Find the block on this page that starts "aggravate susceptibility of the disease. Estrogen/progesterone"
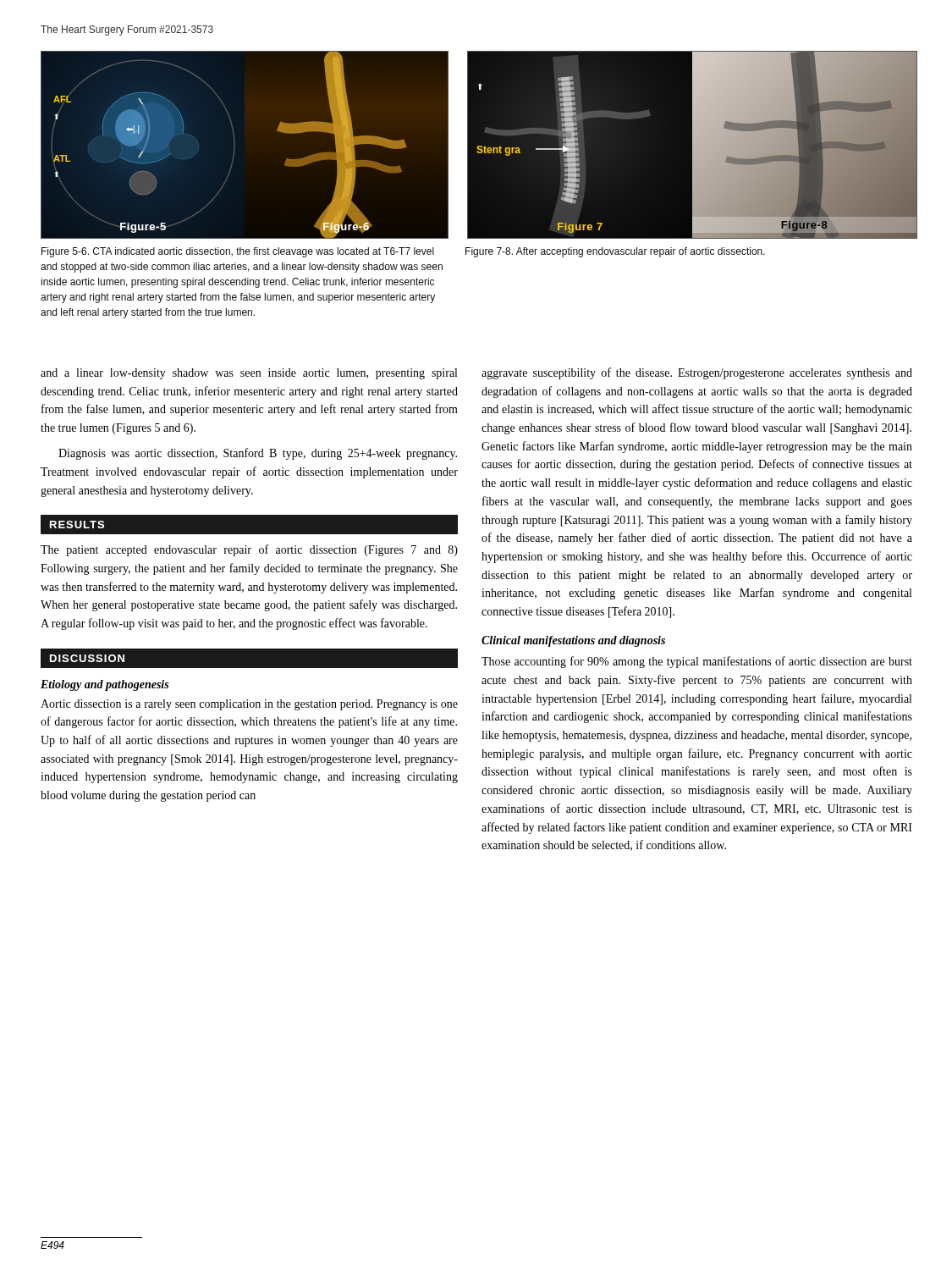The height and width of the screenshot is (1270, 952). pyautogui.click(x=697, y=373)
